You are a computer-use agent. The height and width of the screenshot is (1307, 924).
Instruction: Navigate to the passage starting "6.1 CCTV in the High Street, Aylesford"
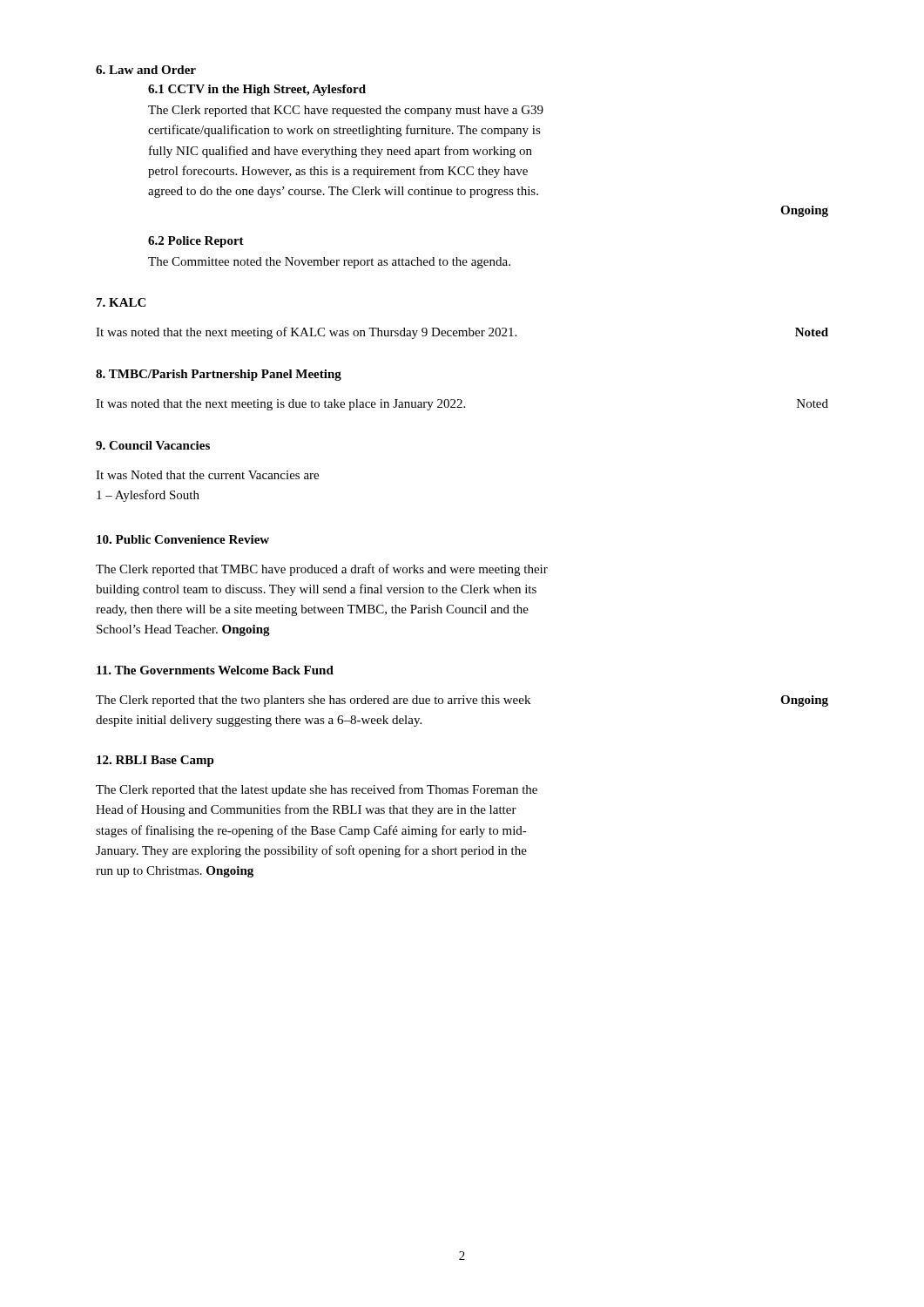click(257, 89)
